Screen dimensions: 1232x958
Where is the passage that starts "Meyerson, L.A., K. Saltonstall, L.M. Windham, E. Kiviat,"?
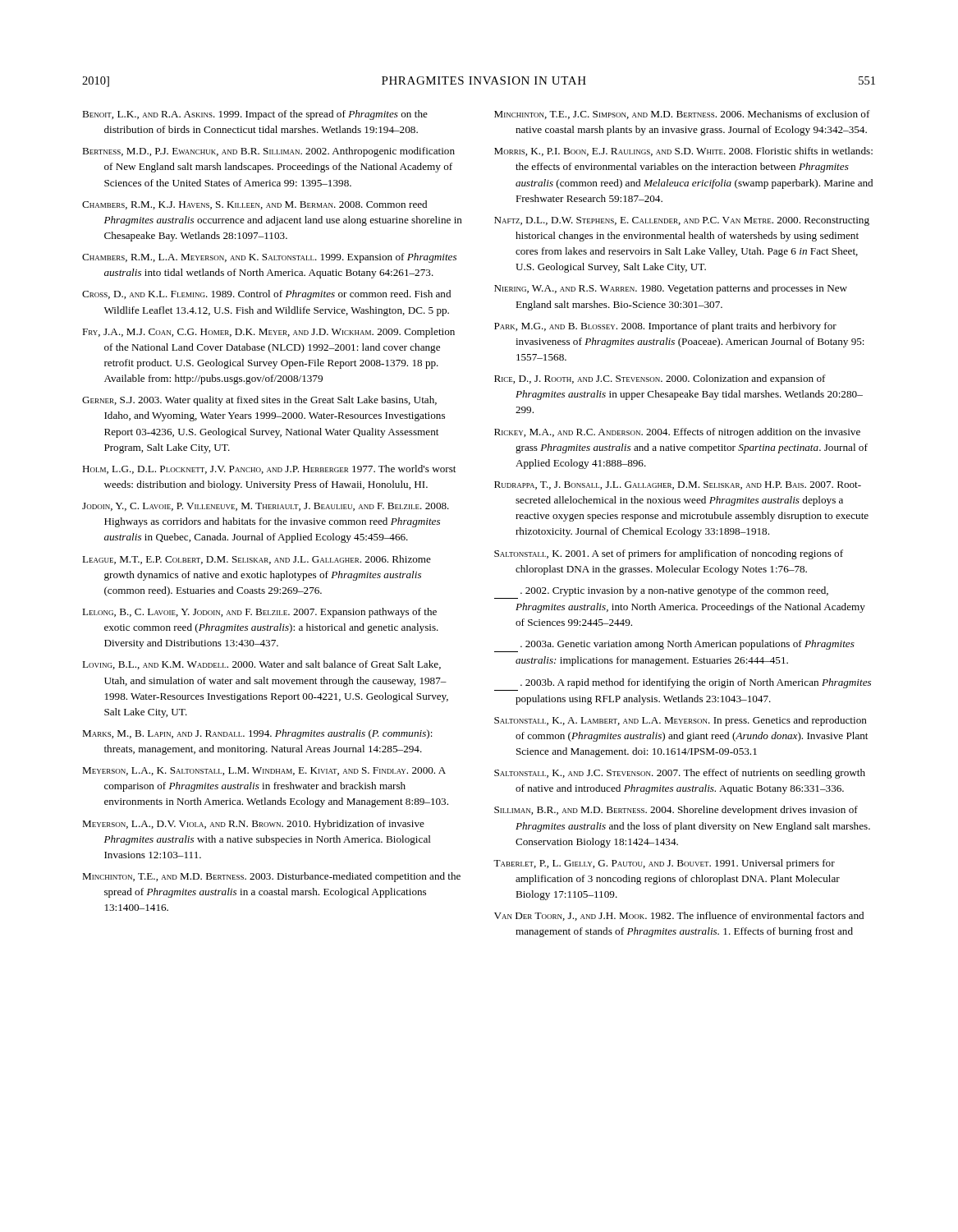(266, 786)
